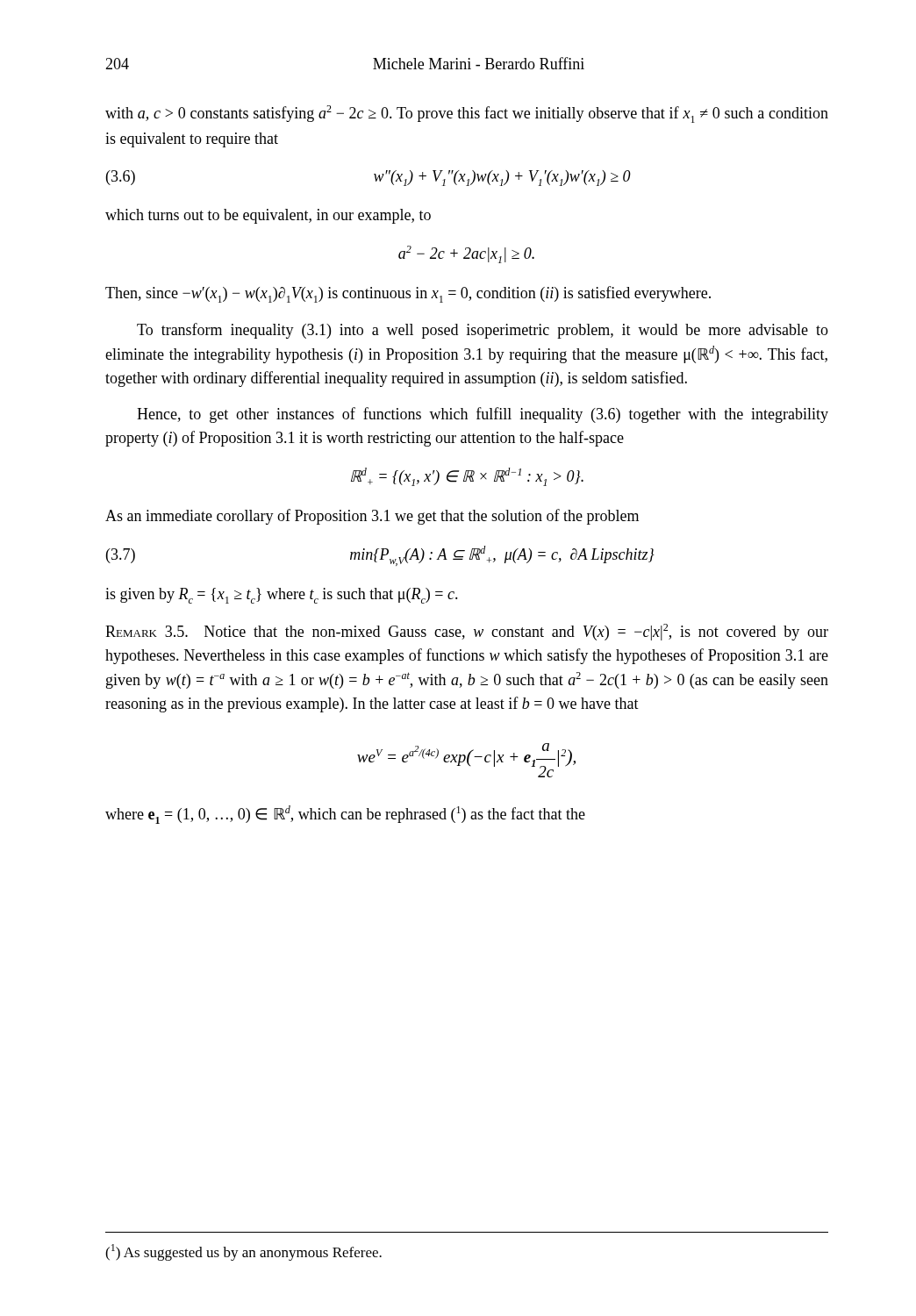Where is the passage that starts "(1) As suggested us by"?
Screen dimensions: 1316x916
click(244, 1251)
